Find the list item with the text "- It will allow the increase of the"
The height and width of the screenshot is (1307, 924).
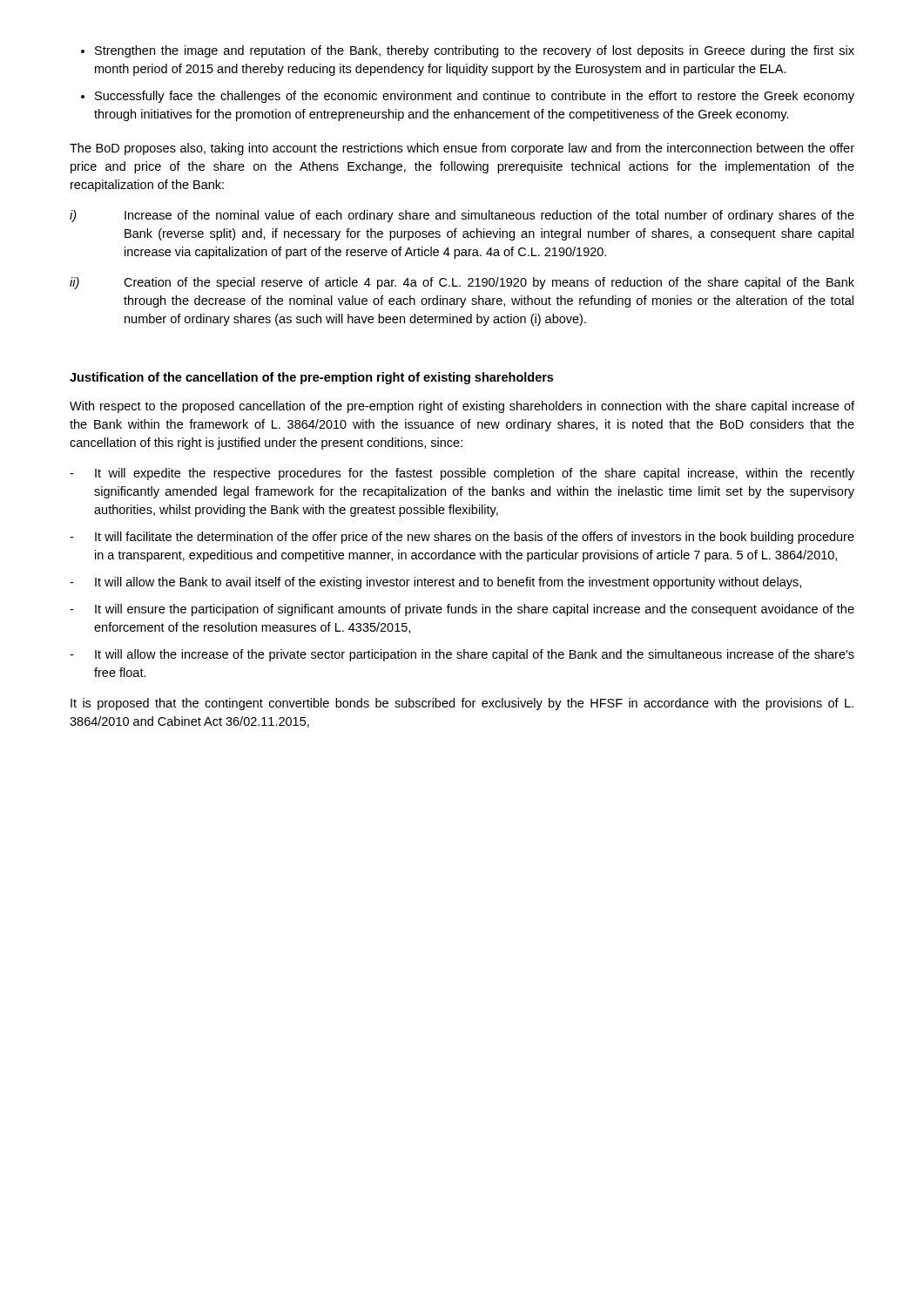tap(462, 664)
